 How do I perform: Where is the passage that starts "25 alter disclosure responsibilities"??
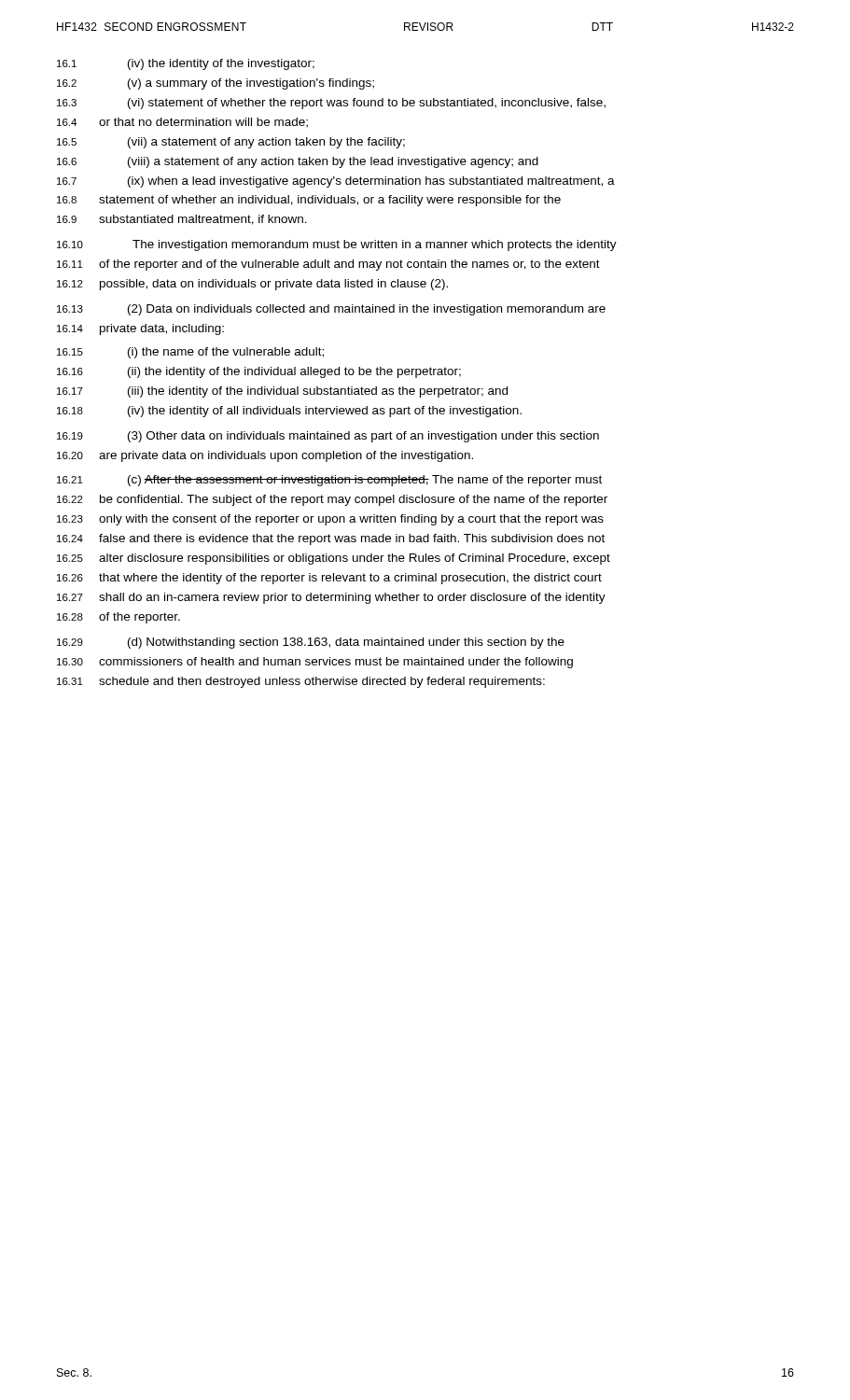425,559
